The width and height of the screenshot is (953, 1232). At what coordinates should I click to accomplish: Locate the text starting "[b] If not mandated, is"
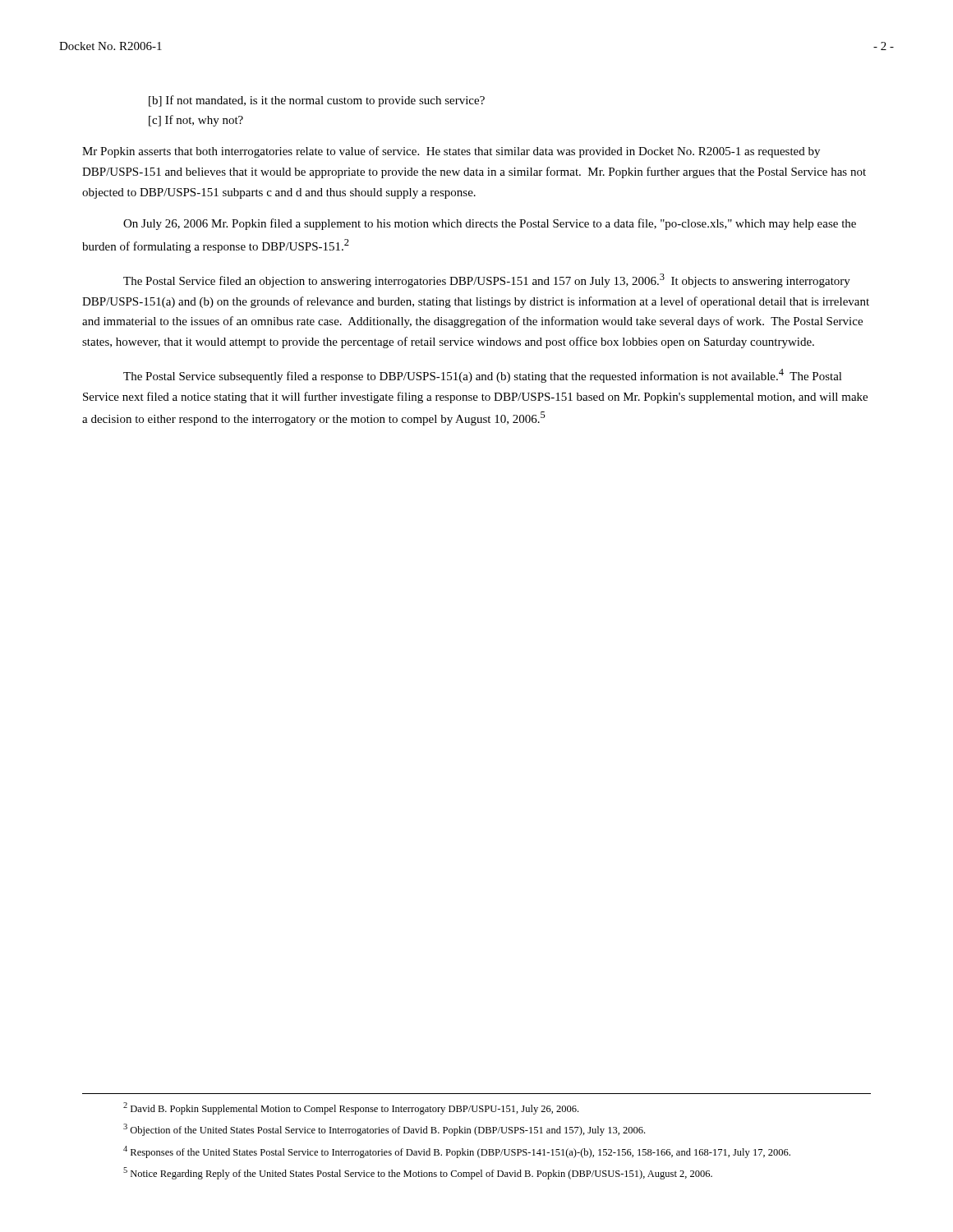[x=316, y=100]
